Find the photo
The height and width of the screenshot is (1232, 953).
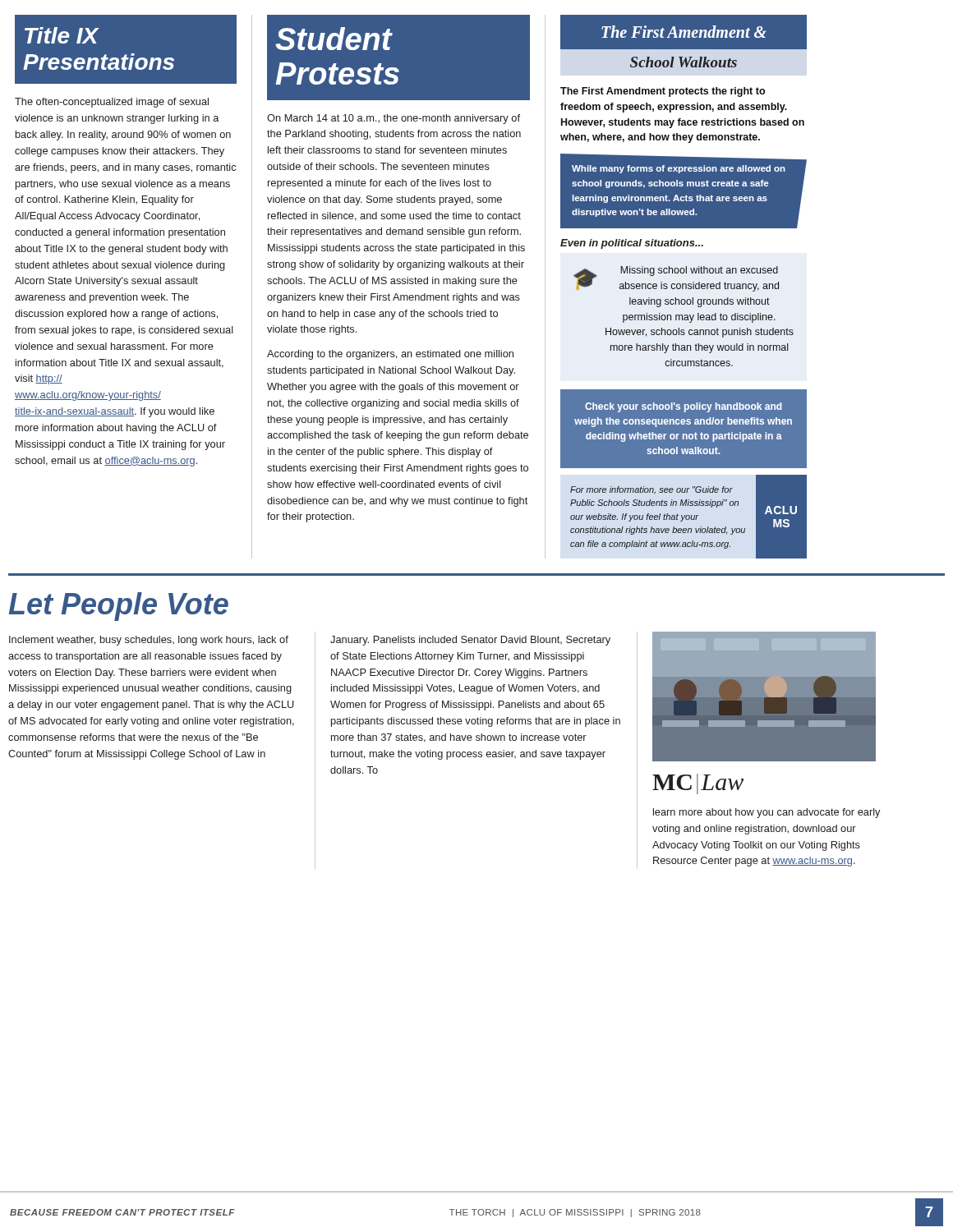[776, 697]
